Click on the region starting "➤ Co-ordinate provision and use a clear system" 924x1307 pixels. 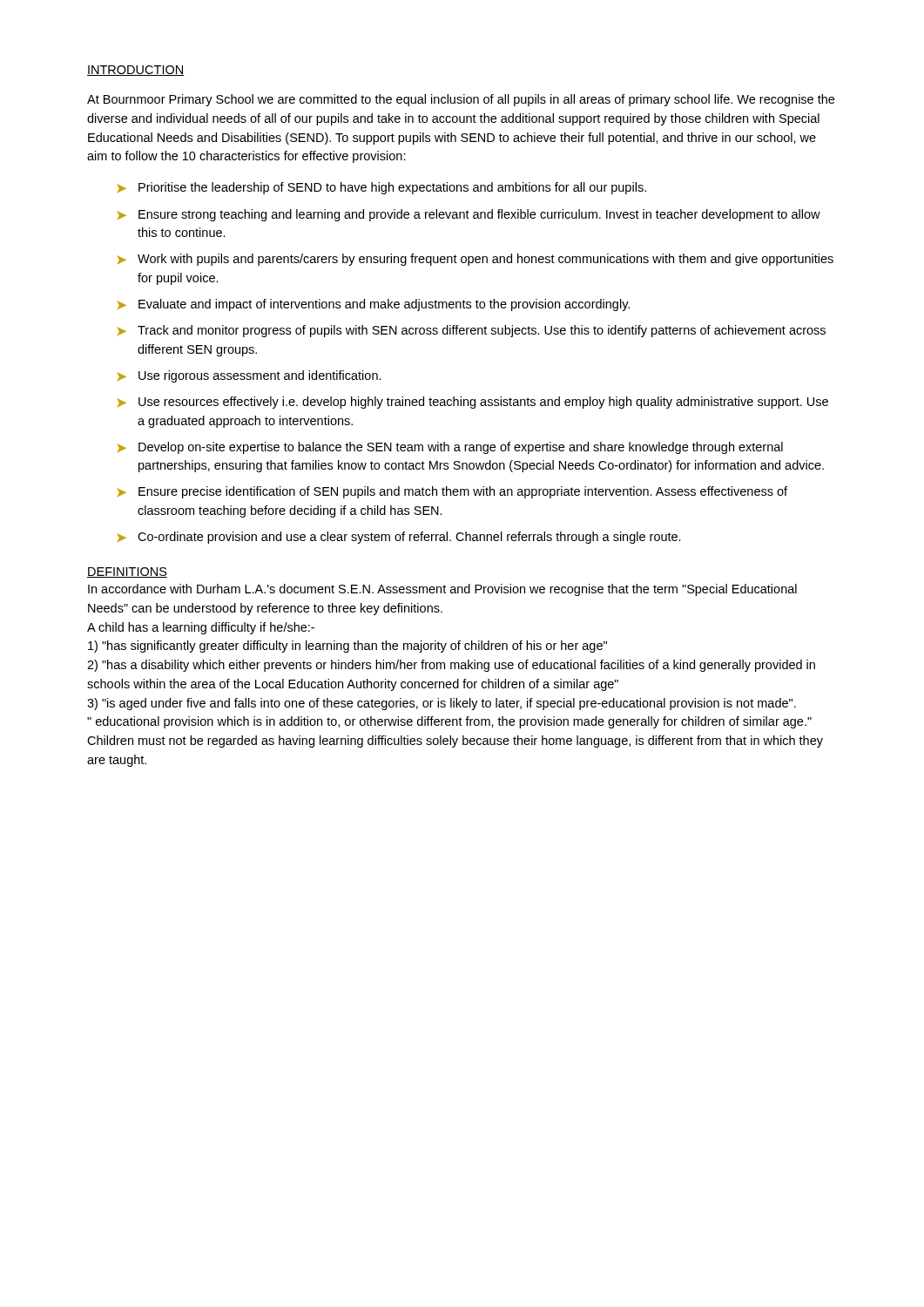[x=475, y=537]
